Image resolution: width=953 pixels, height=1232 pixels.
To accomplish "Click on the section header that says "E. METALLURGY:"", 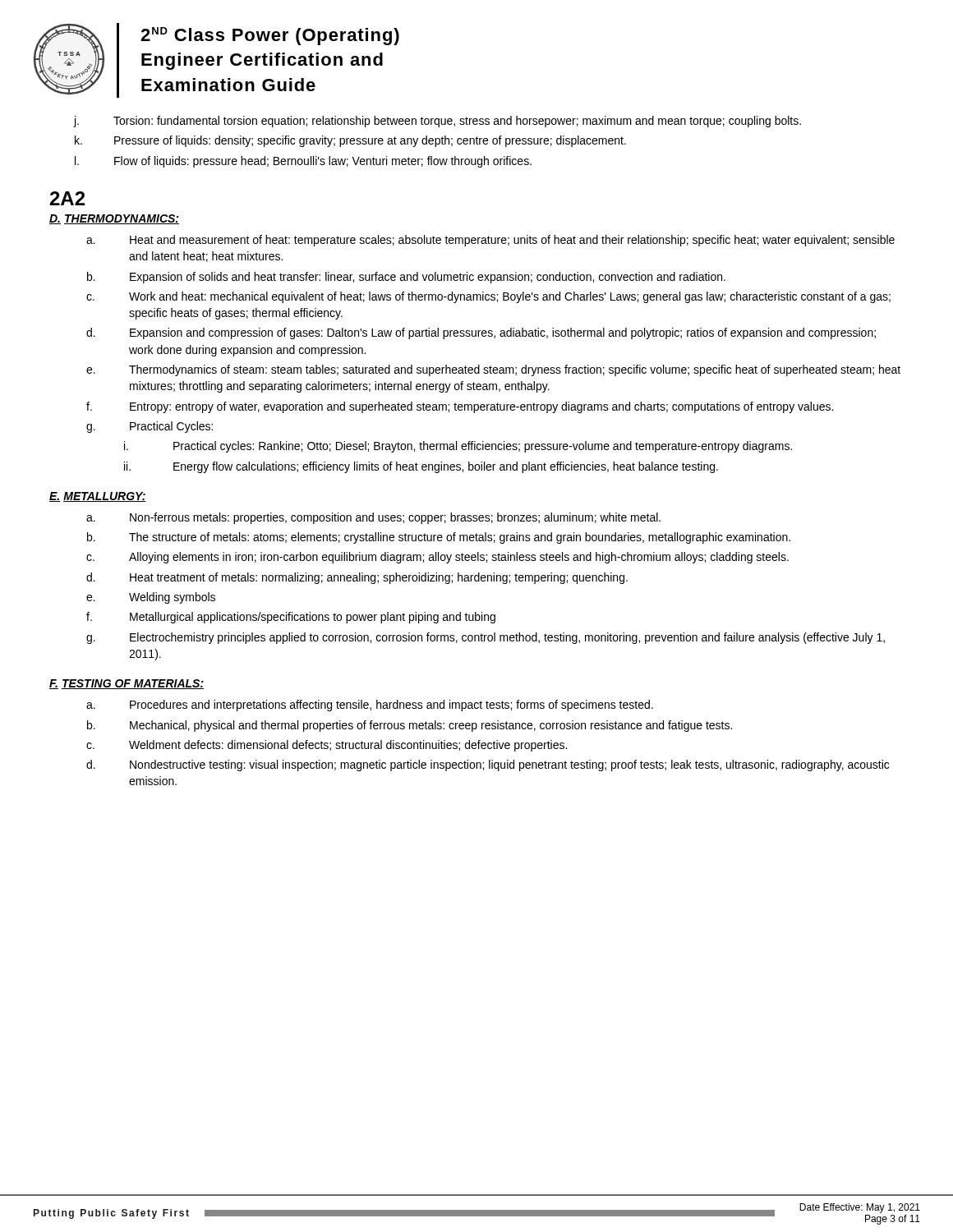I will click(97, 496).
